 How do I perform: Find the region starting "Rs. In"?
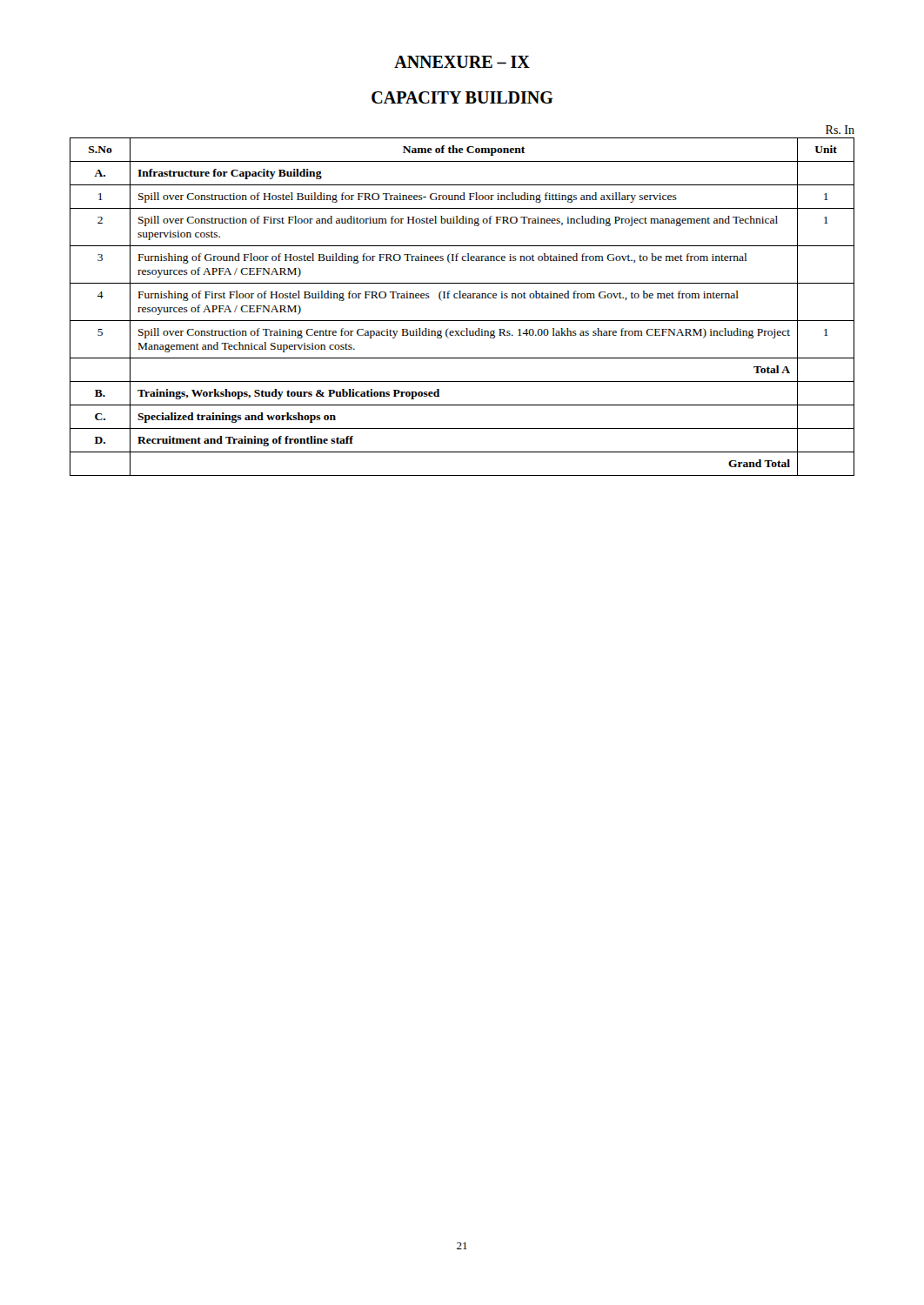click(x=840, y=130)
